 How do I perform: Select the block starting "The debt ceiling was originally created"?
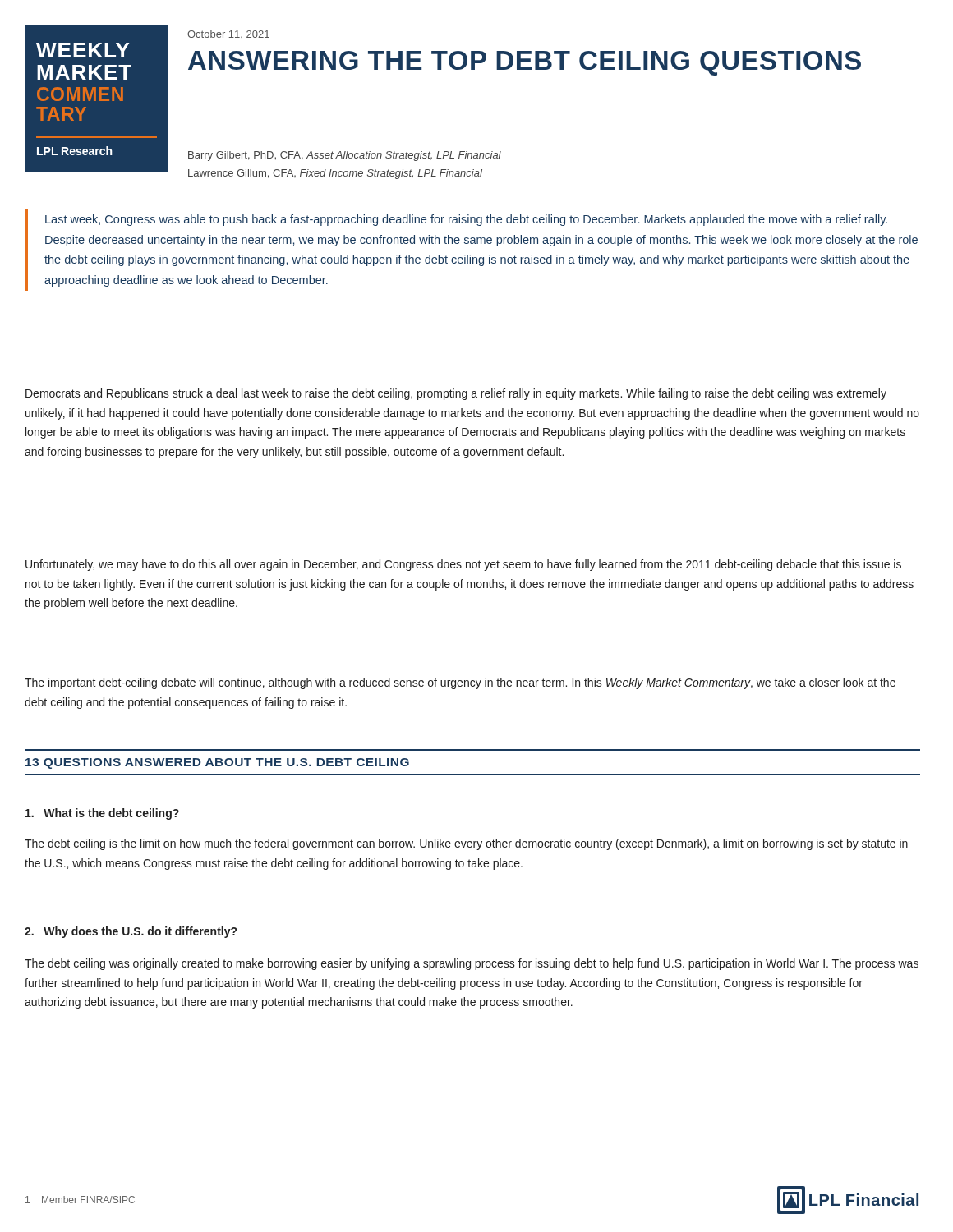(x=472, y=983)
